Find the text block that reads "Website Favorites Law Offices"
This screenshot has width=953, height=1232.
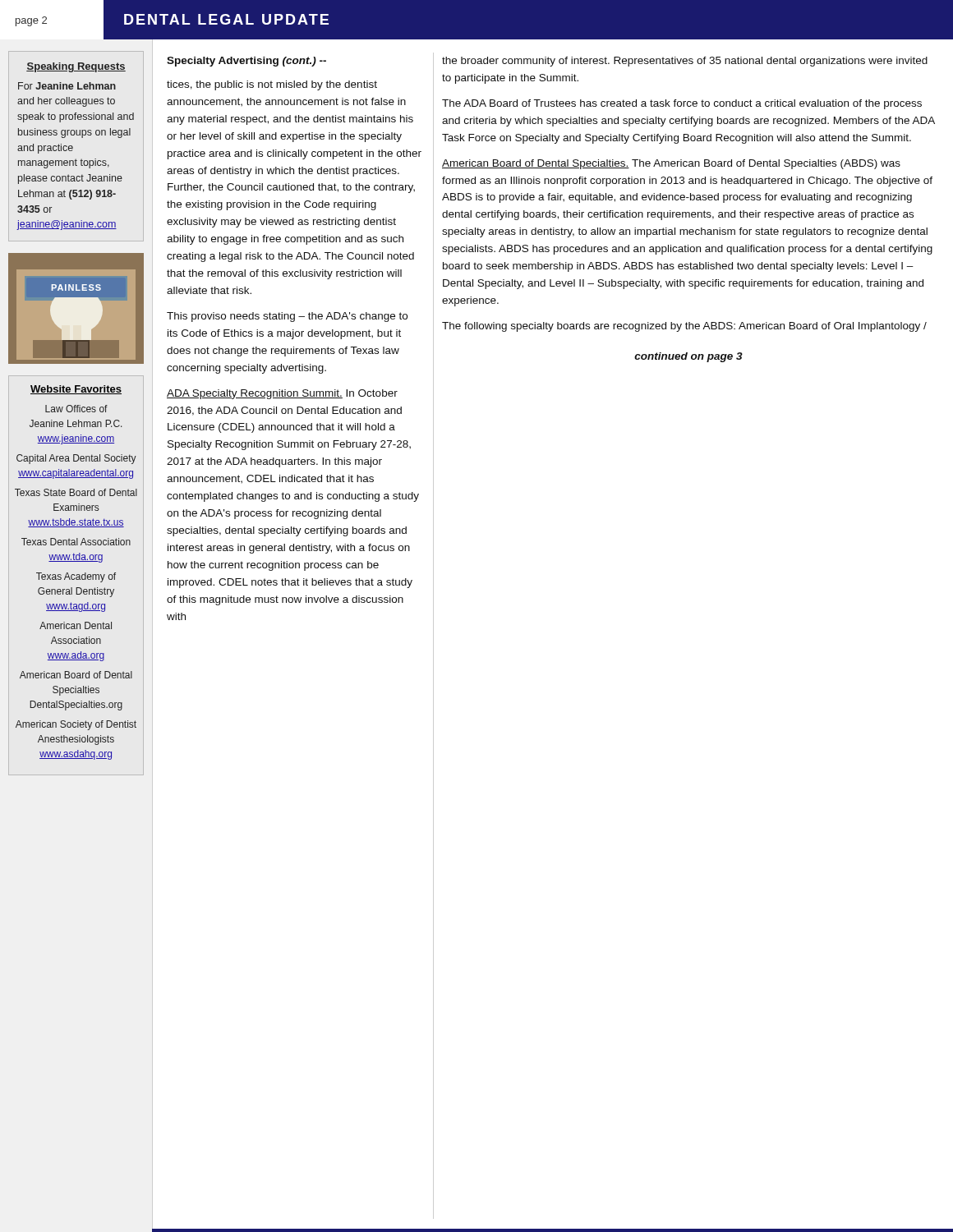point(76,572)
